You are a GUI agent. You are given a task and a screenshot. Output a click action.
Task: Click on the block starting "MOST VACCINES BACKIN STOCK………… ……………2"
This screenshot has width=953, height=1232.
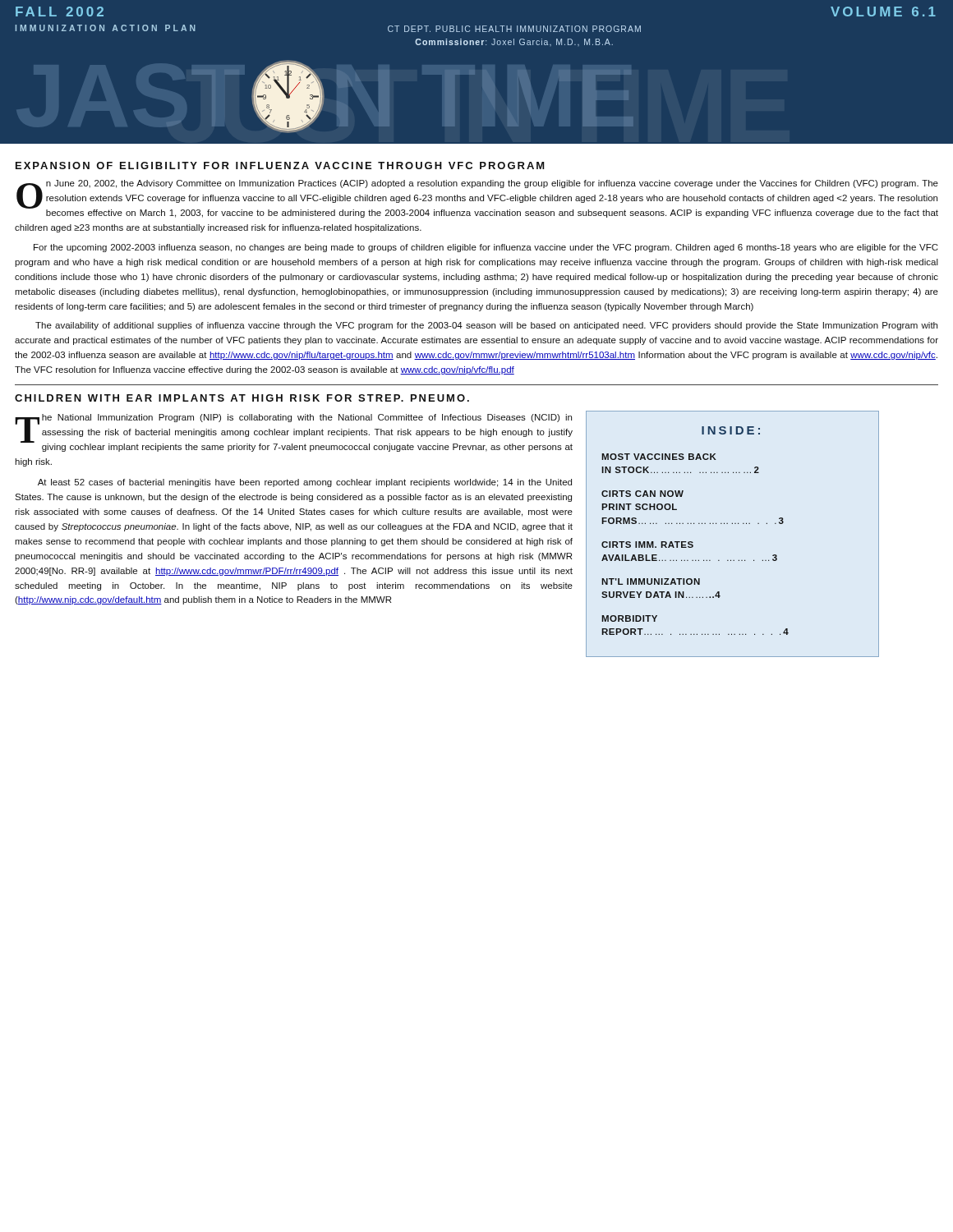(x=680, y=463)
